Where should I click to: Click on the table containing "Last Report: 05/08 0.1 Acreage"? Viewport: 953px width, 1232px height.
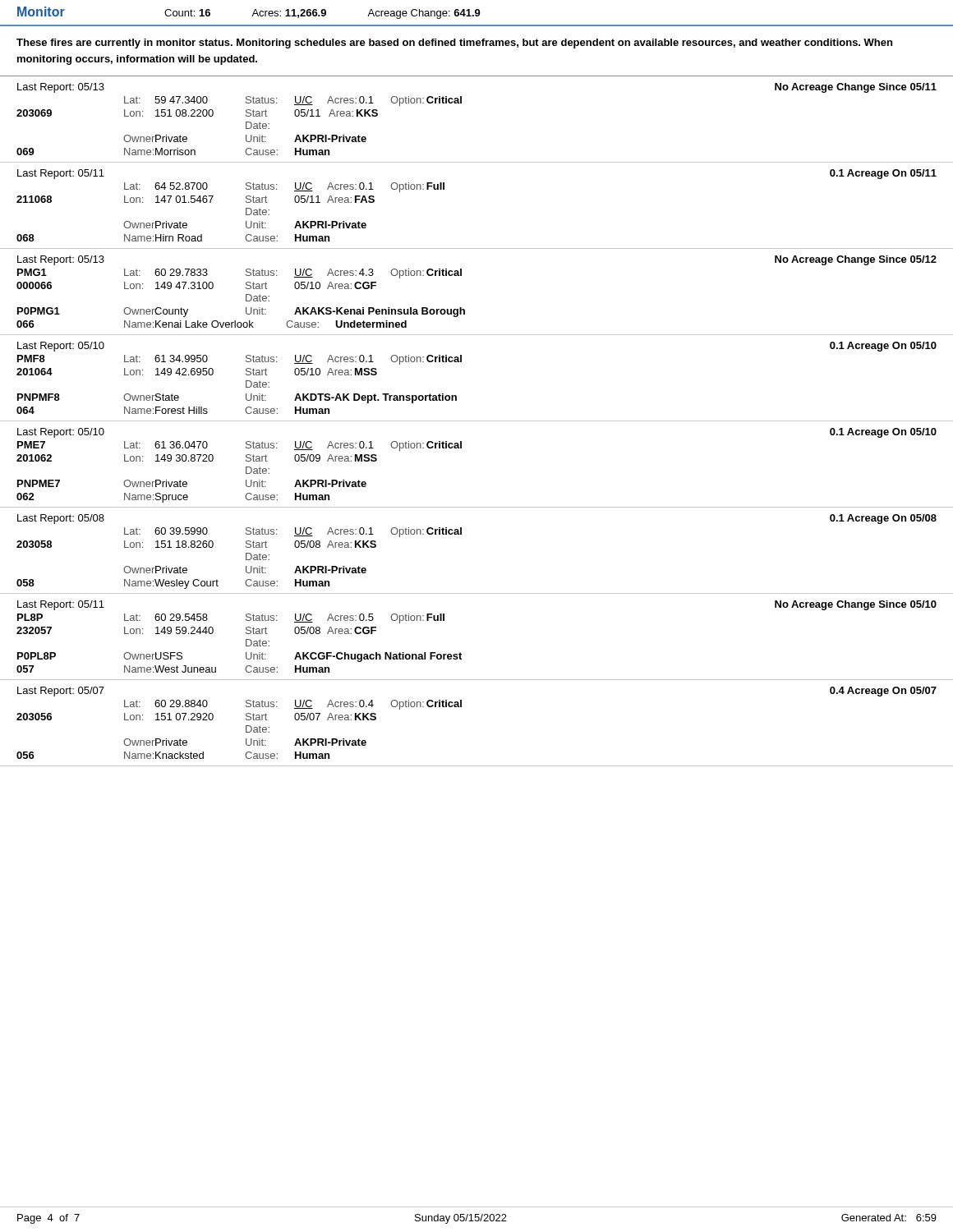[x=476, y=551]
